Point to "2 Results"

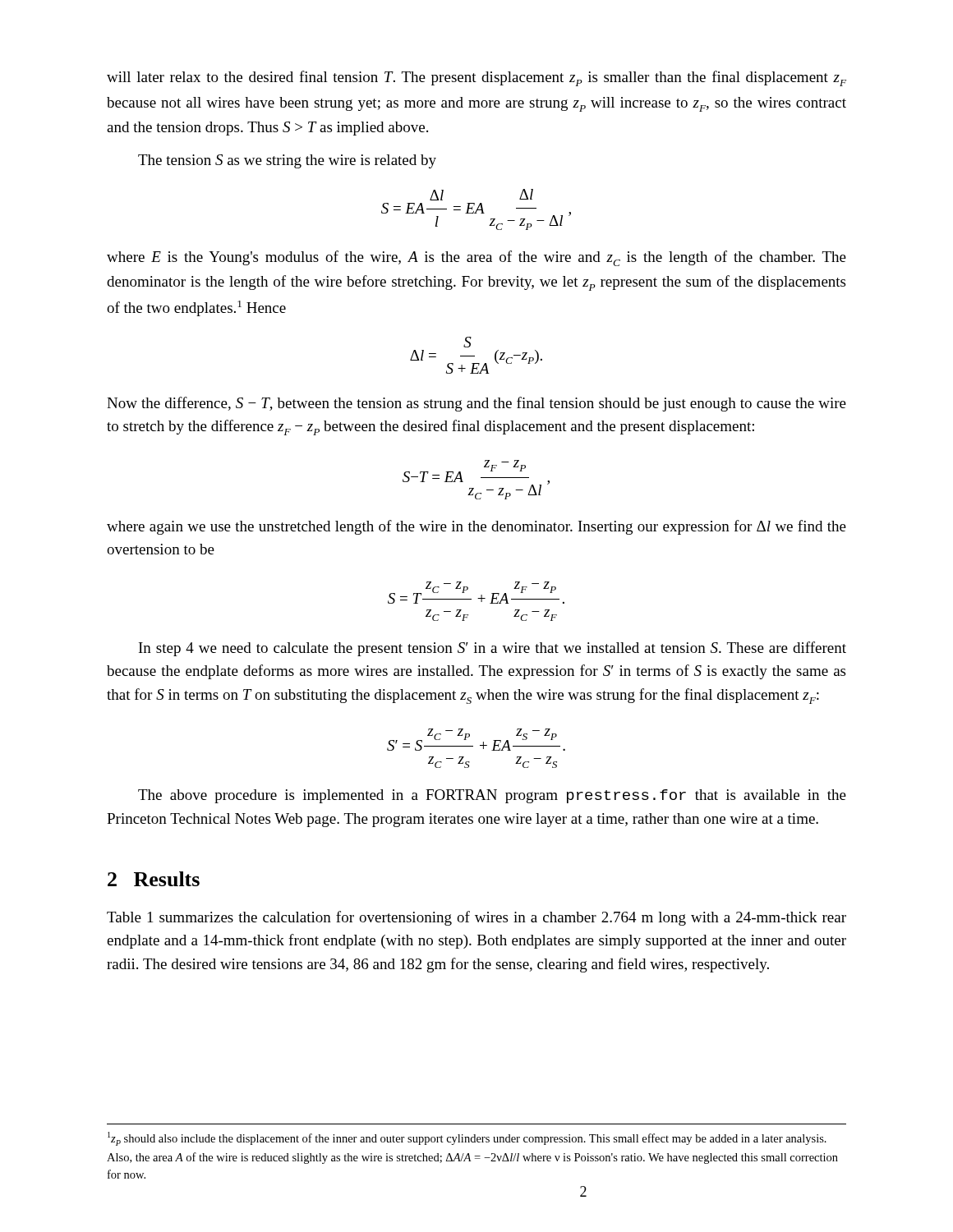[154, 879]
